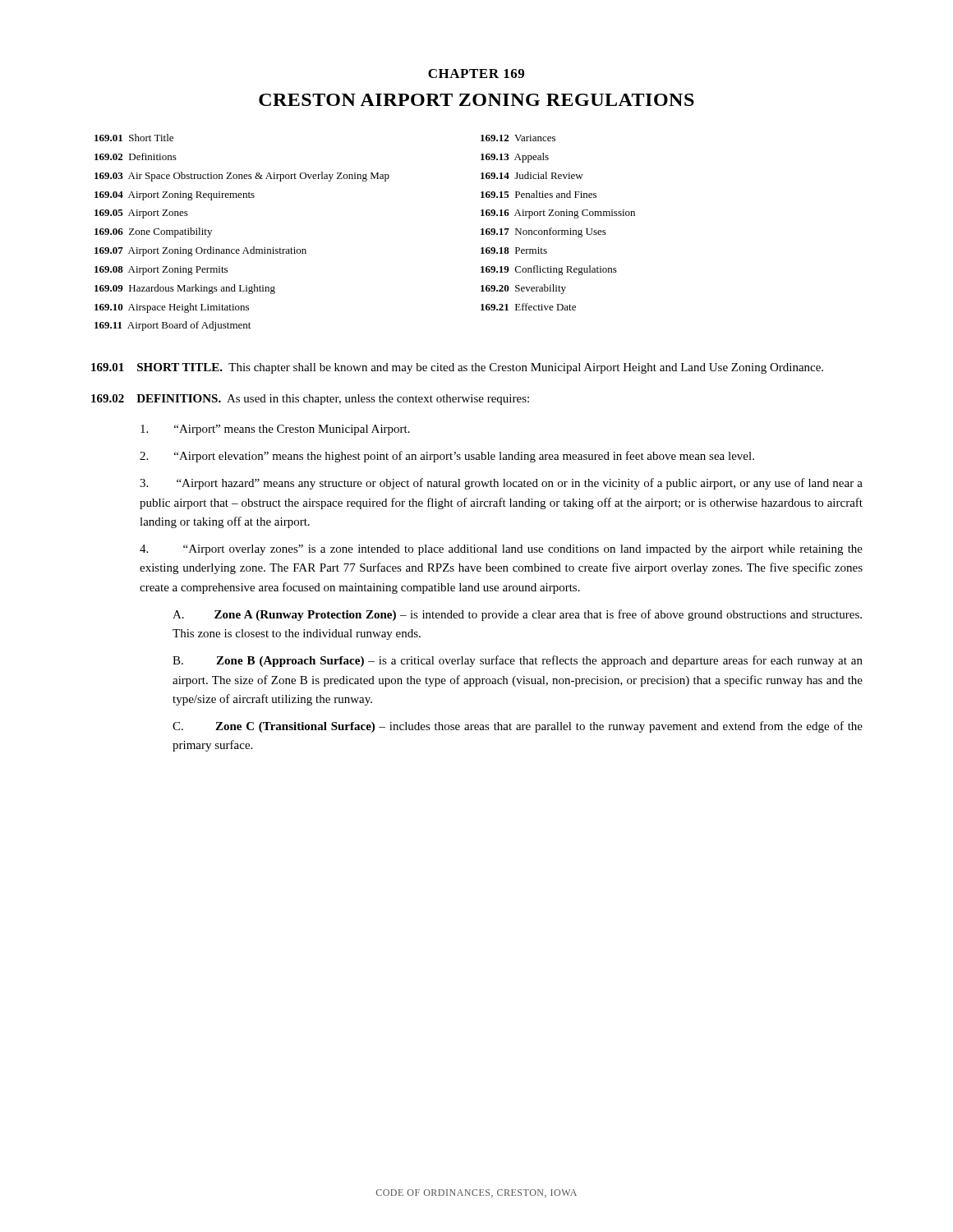
Task: Find the title
Action: tap(476, 99)
